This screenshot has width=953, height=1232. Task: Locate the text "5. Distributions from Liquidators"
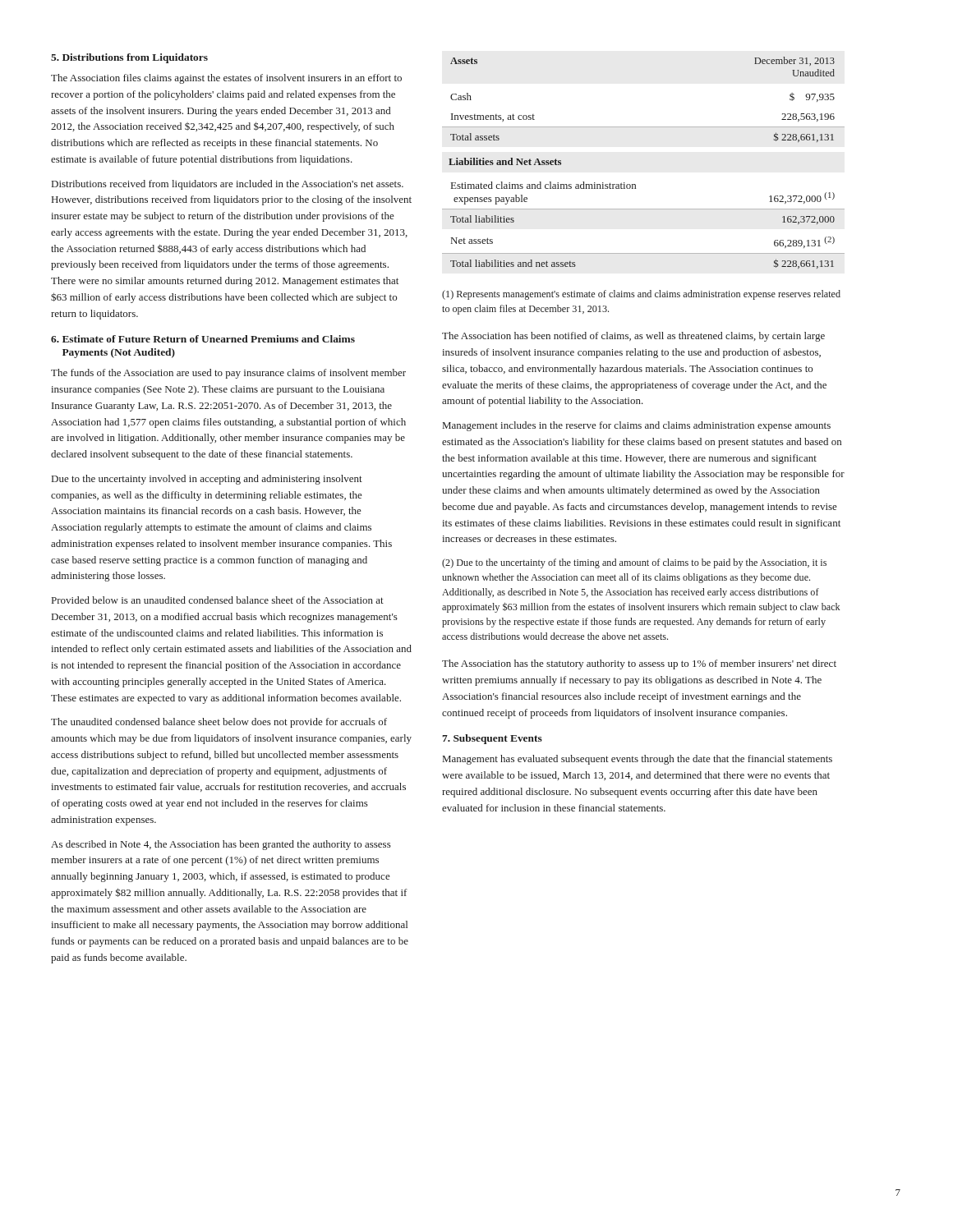129,57
